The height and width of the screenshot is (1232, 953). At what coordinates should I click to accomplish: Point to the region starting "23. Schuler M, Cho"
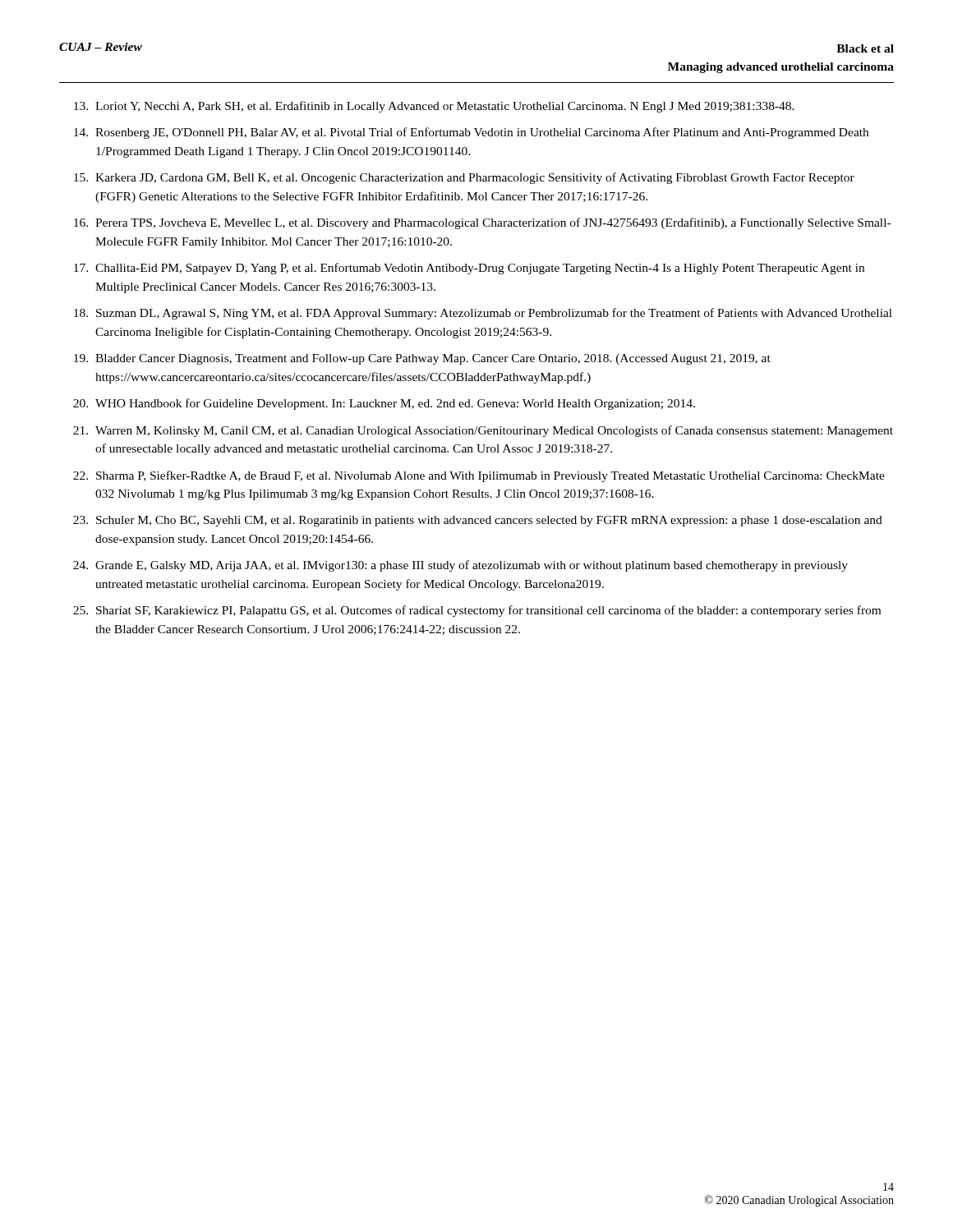click(476, 530)
